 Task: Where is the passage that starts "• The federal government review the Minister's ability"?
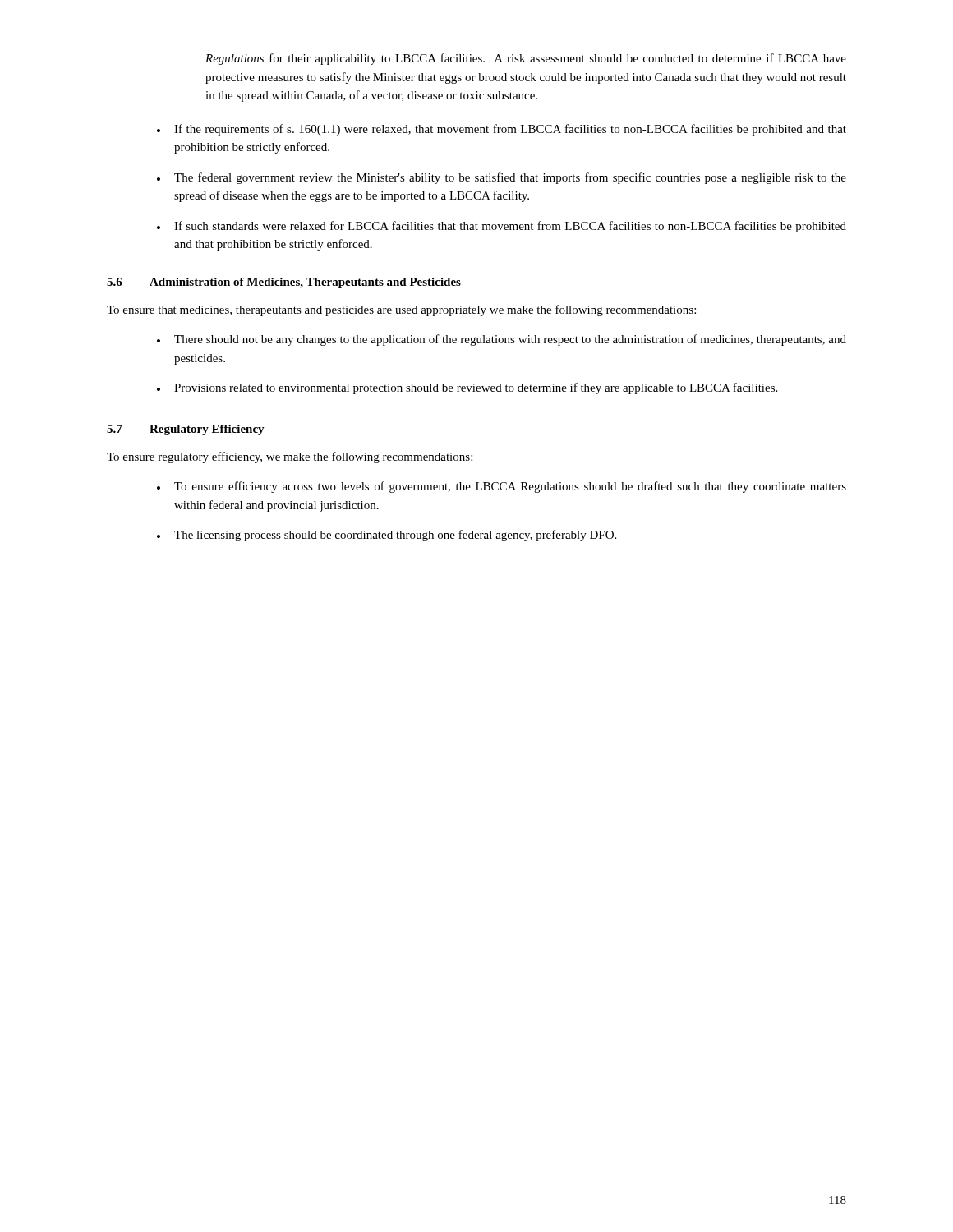pyautogui.click(x=501, y=186)
